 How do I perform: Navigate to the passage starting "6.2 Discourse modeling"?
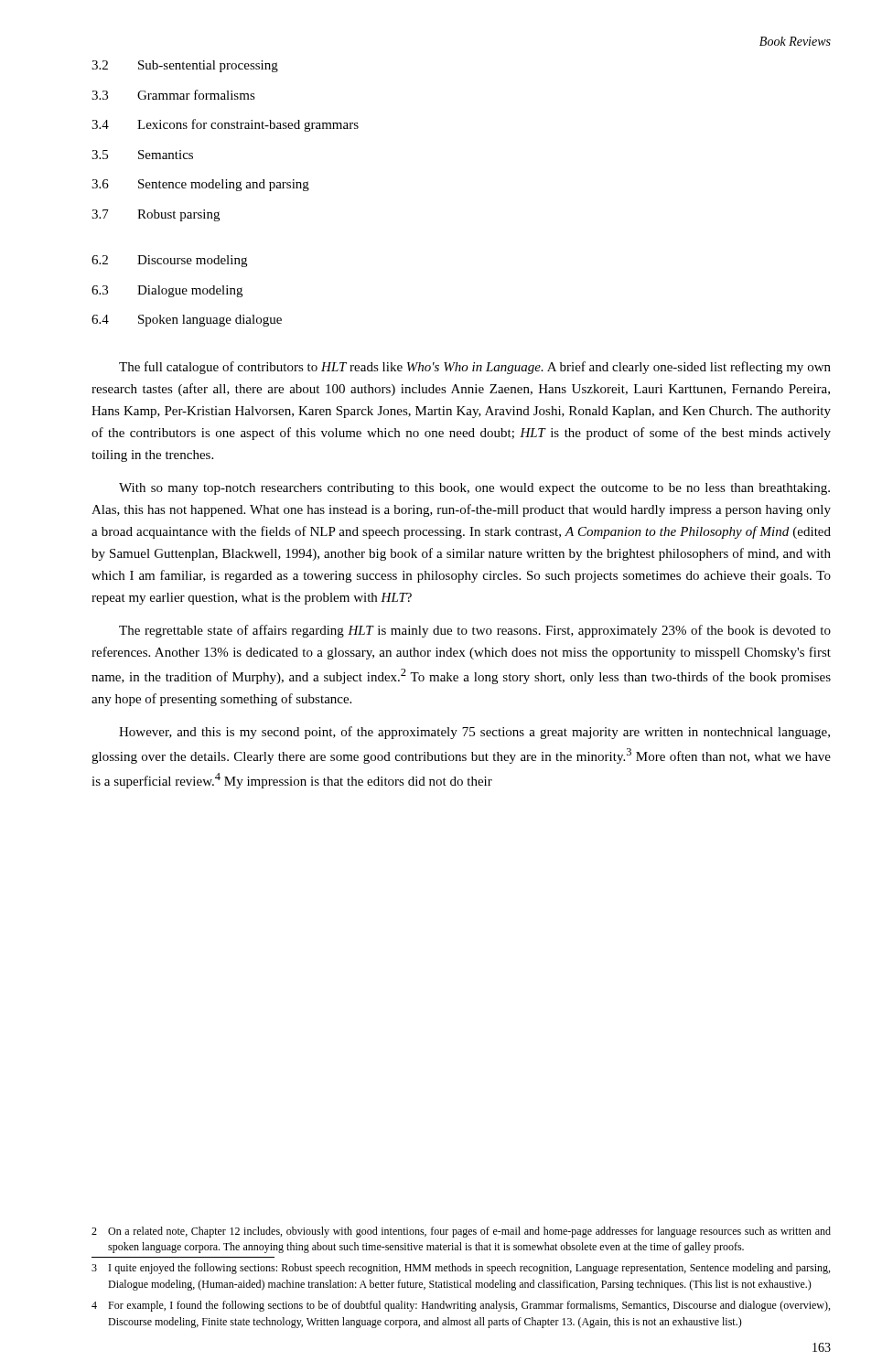tap(169, 260)
